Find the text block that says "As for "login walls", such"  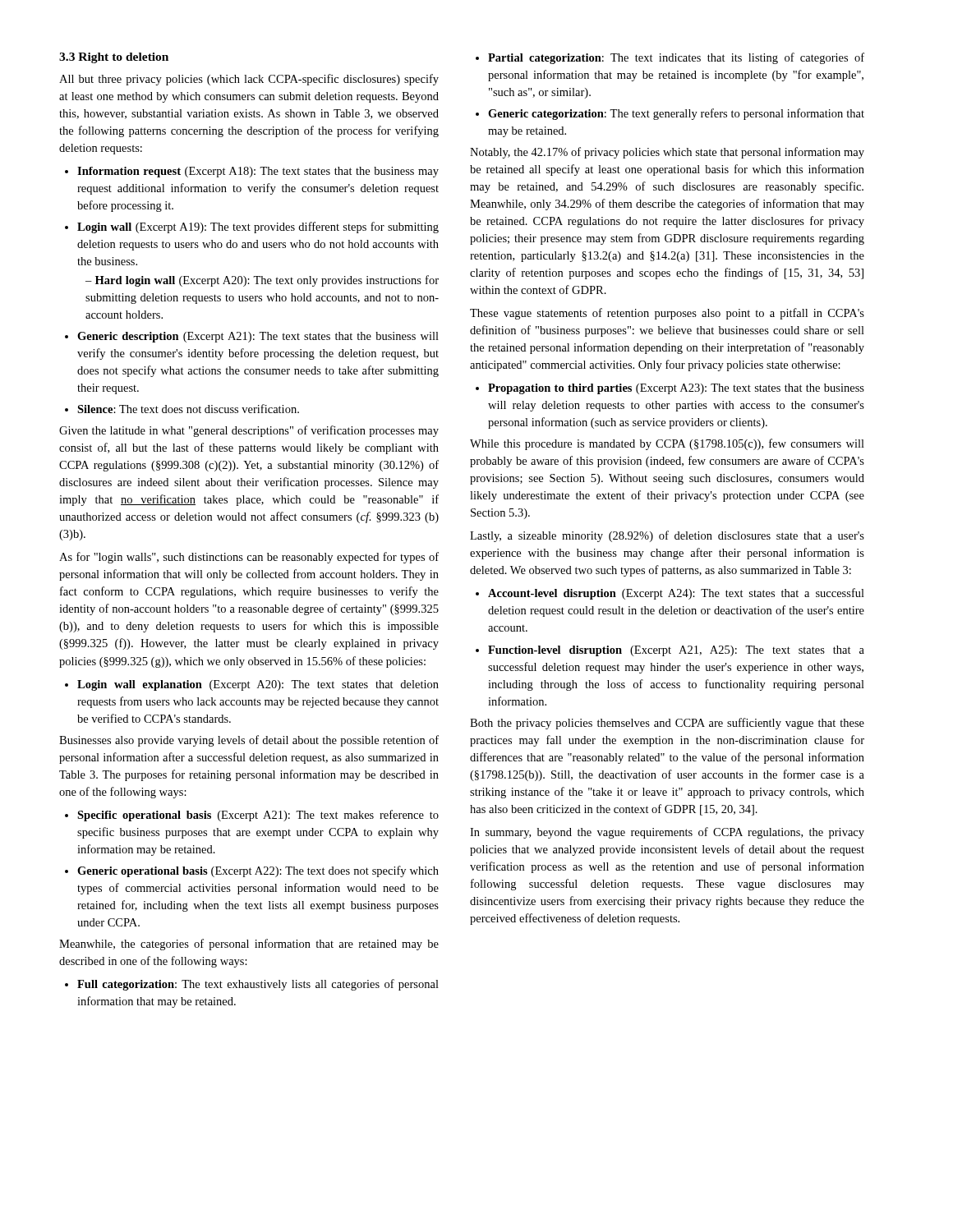click(x=249, y=609)
